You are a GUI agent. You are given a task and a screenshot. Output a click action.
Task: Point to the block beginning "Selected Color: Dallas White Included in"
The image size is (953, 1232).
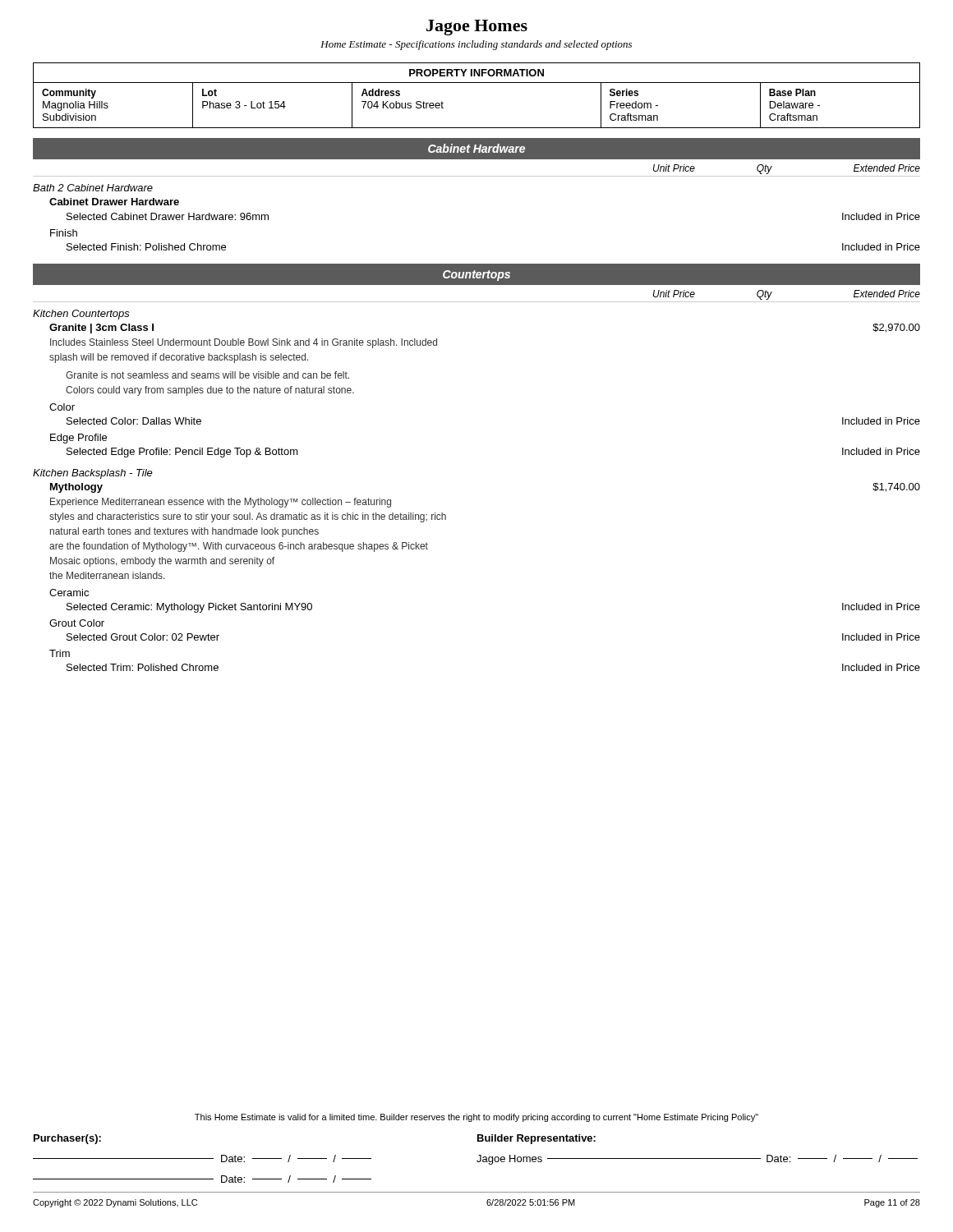[134, 420]
